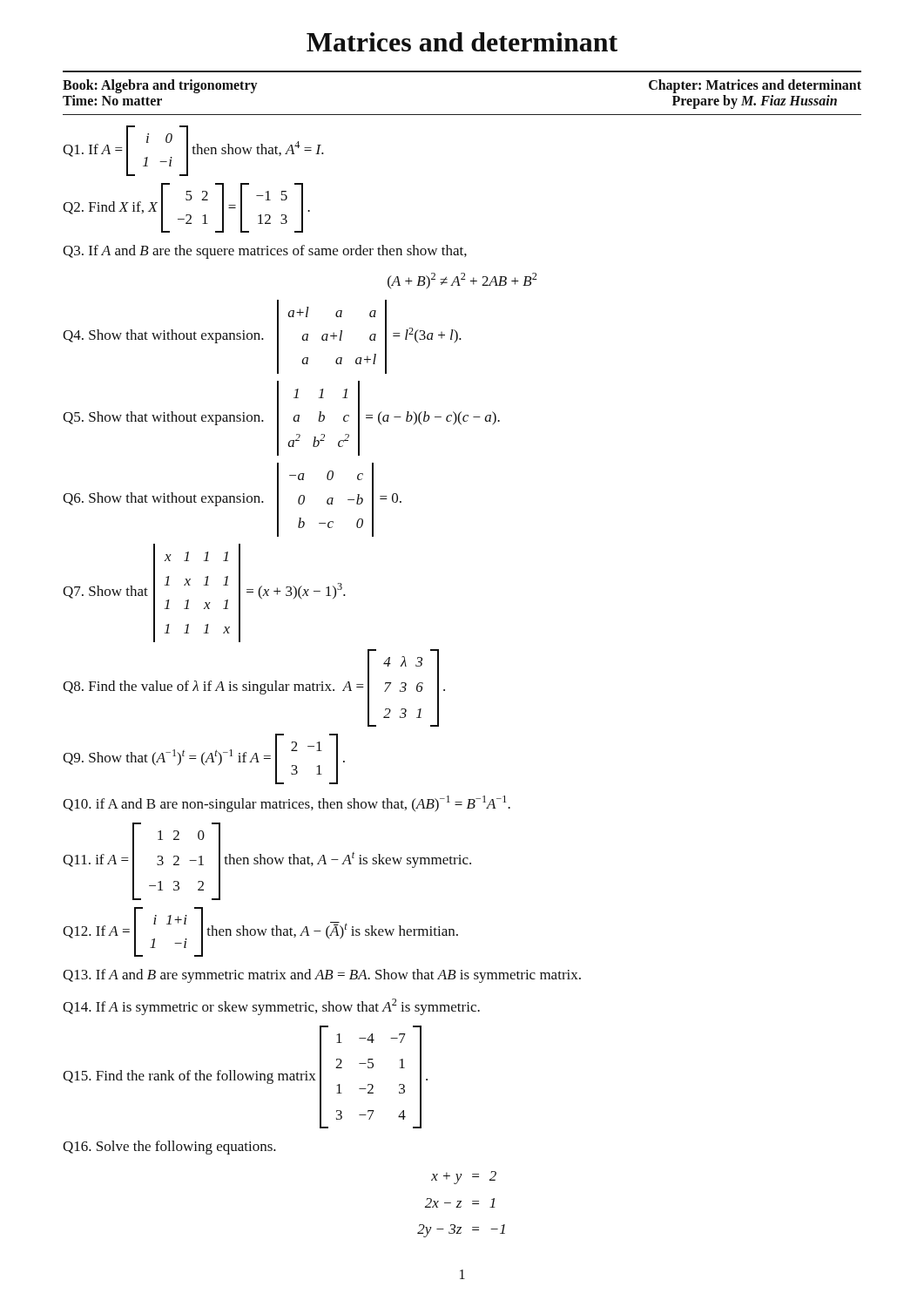Image resolution: width=924 pixels, height=1307 pixels.
Task: Click the passage that begins "Q13. If A and B are symmetric"
Action: point(462,975)
